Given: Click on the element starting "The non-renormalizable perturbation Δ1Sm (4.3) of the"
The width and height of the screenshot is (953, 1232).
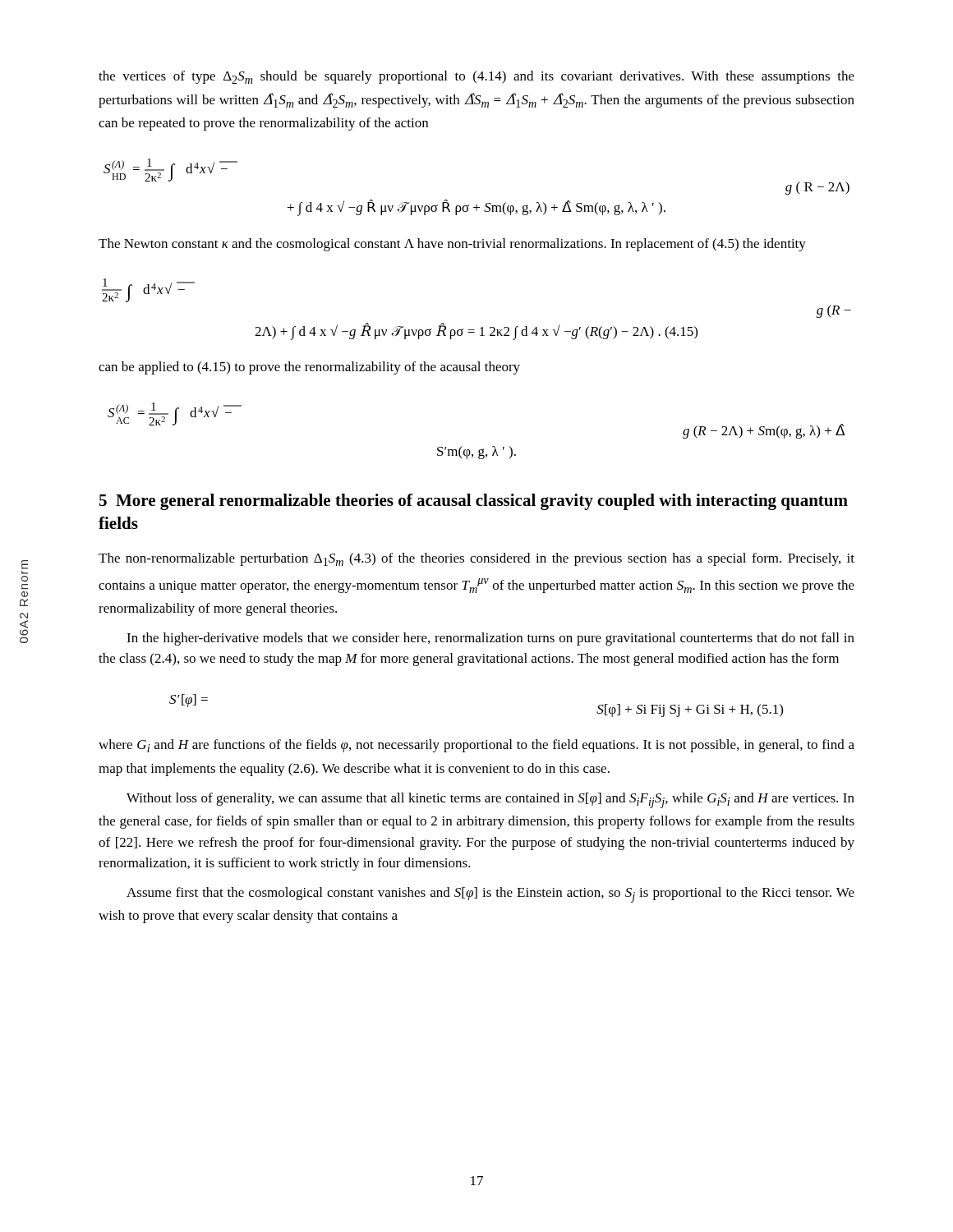Looking at the screenshot, I should (476, 584).
